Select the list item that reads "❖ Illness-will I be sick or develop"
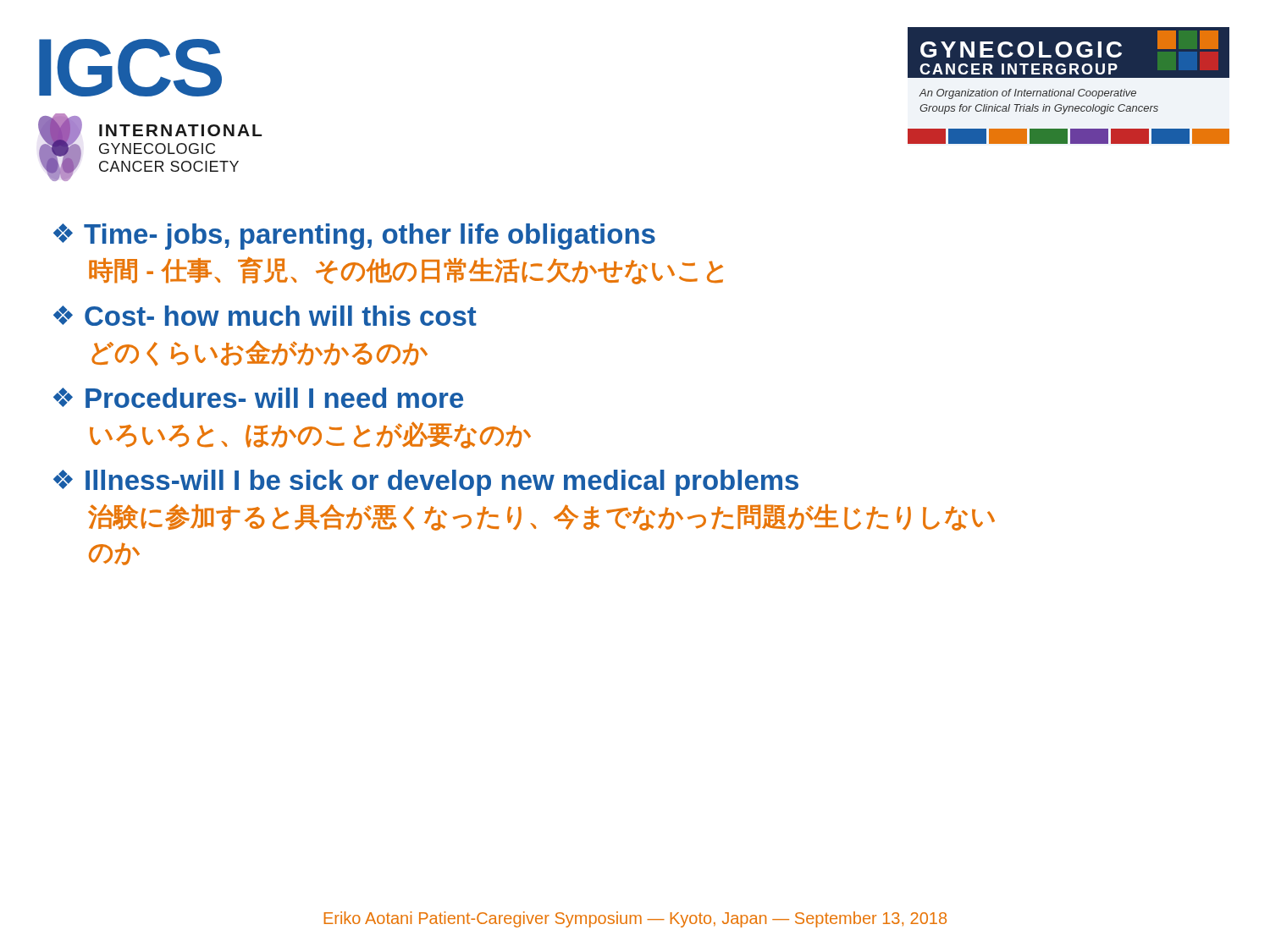 tap(635, 516)
